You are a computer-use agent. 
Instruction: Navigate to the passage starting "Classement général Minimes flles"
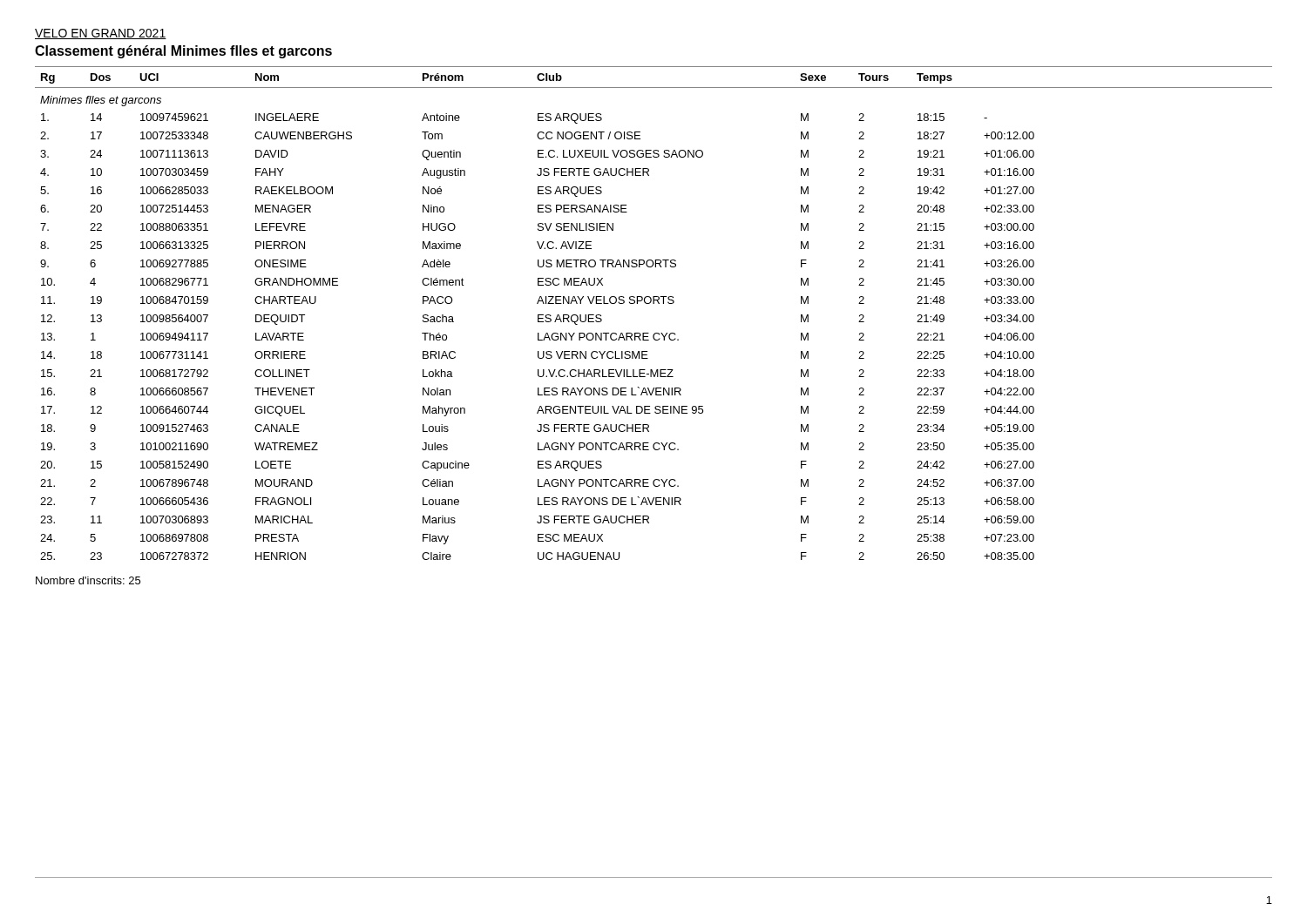click(x=183, y=52)
